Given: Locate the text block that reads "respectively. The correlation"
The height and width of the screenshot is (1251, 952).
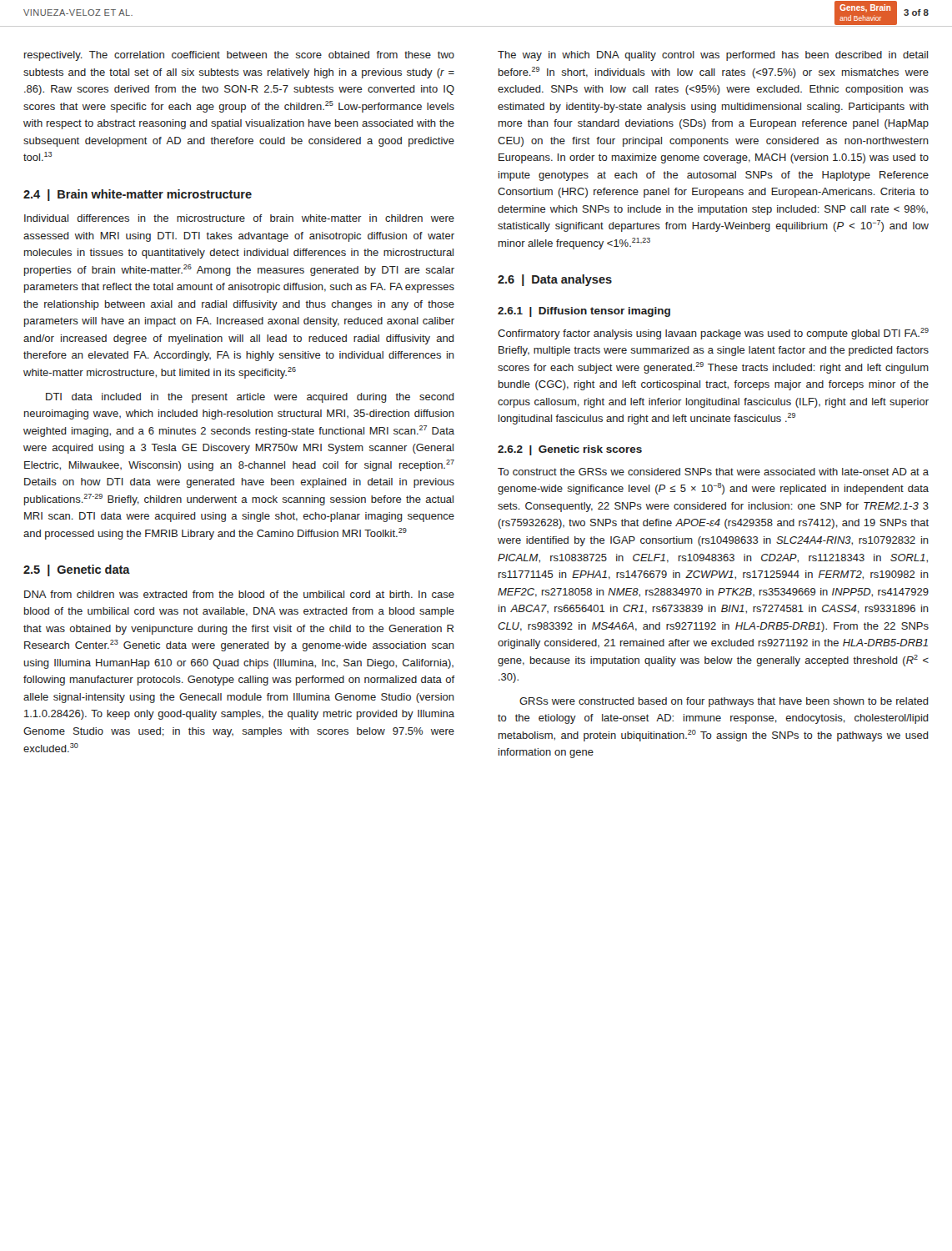Looking at the screenshot, I should (239, 107).
